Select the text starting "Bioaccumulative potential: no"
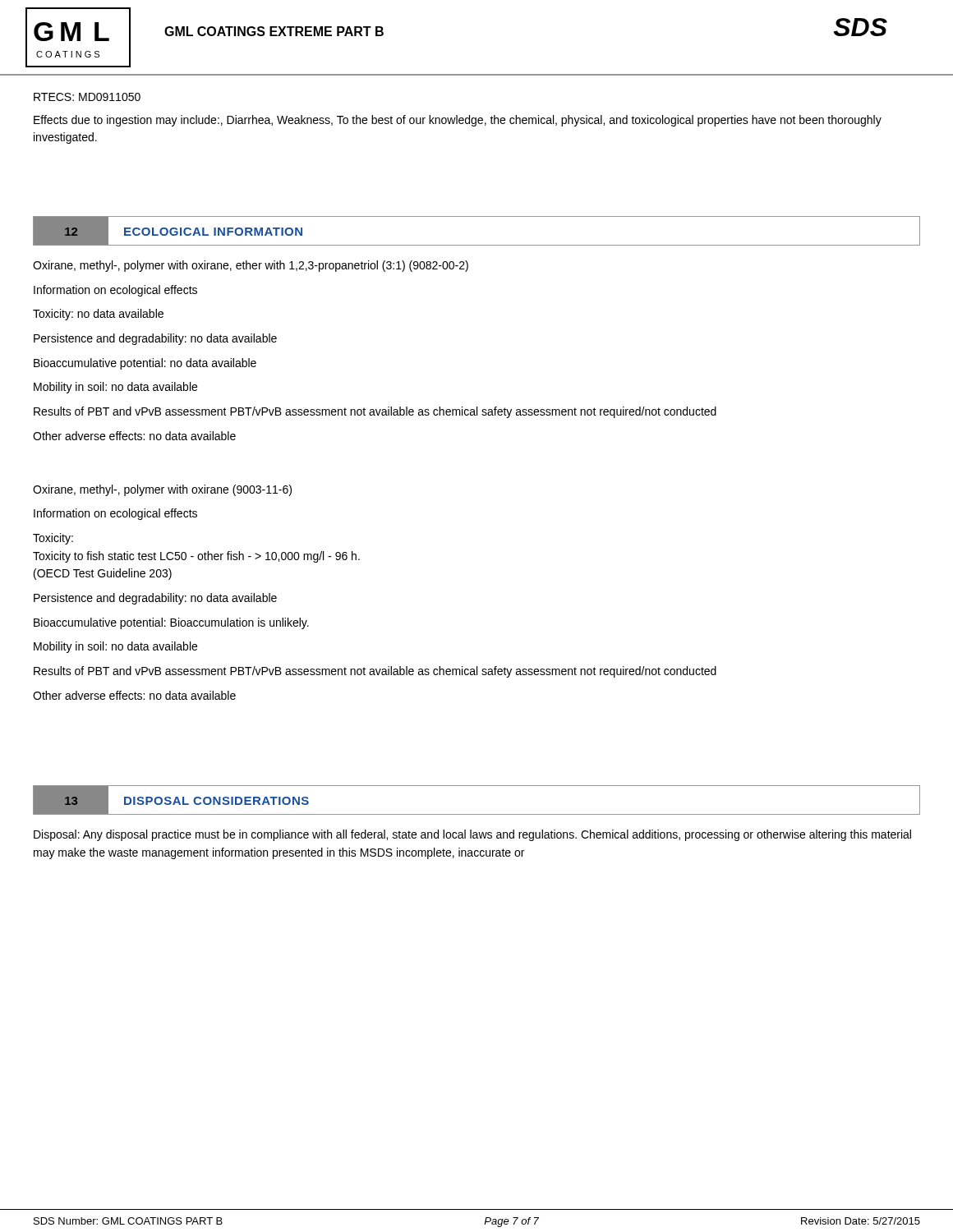953x1232 pixels. pyautogui.click(x=145, y=363)
